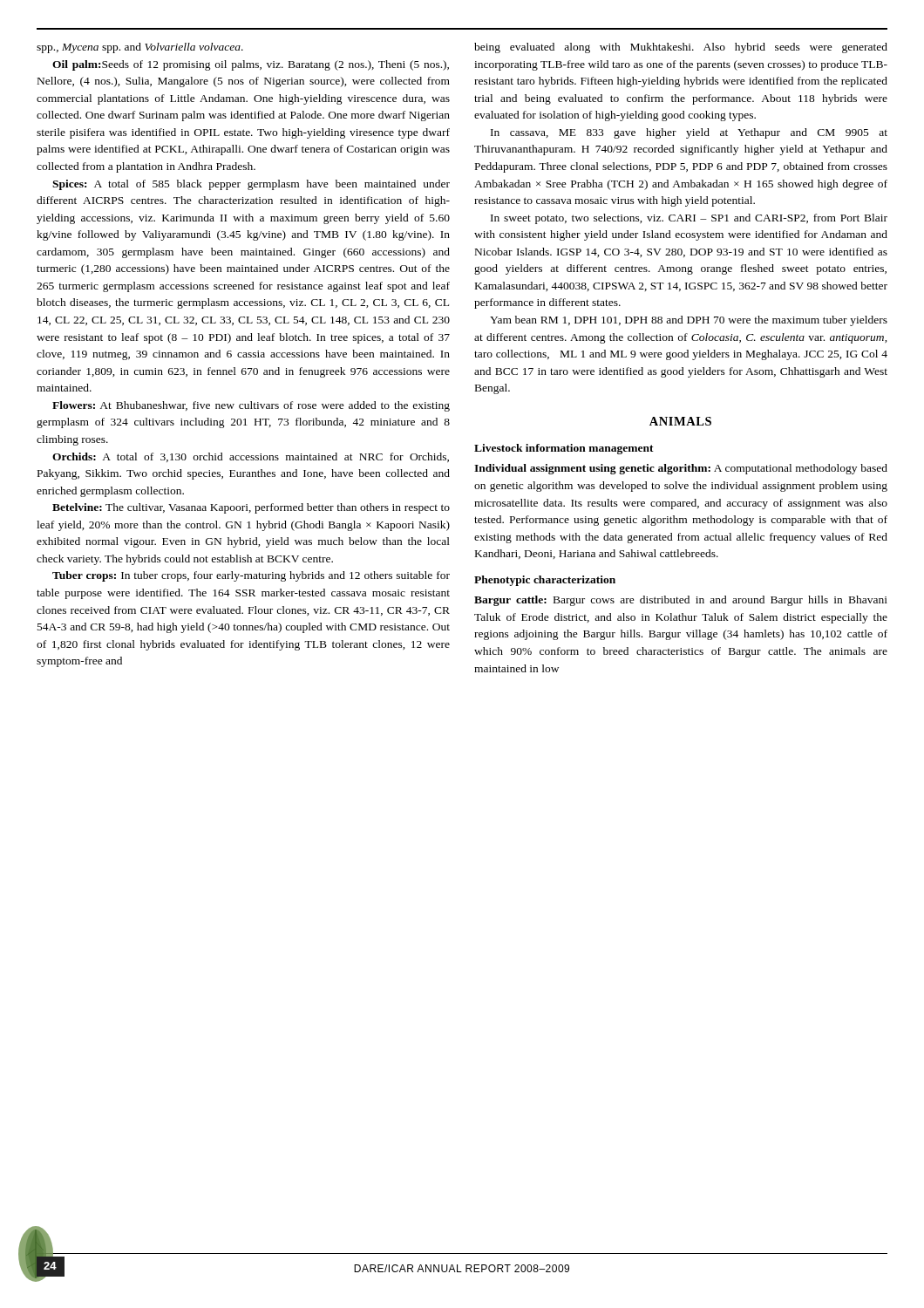Locate the text block containing "Orchids: A total of 3,130 orchid accessions maintained"
The height and width of the screenshot is (1308, 924).
[243, 473]
